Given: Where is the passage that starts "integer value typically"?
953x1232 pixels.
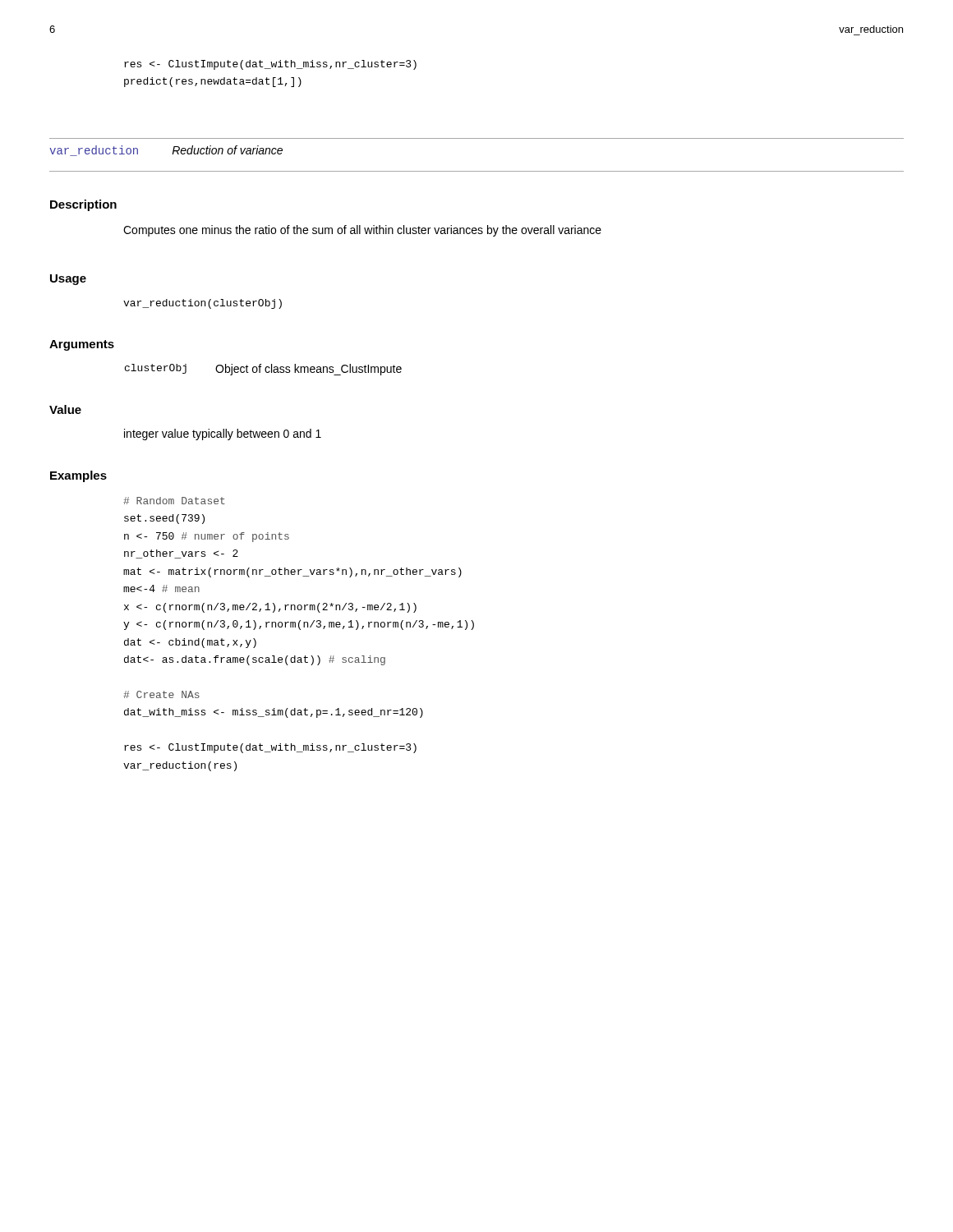Looking at the screenshot, I should click(222, 434).
